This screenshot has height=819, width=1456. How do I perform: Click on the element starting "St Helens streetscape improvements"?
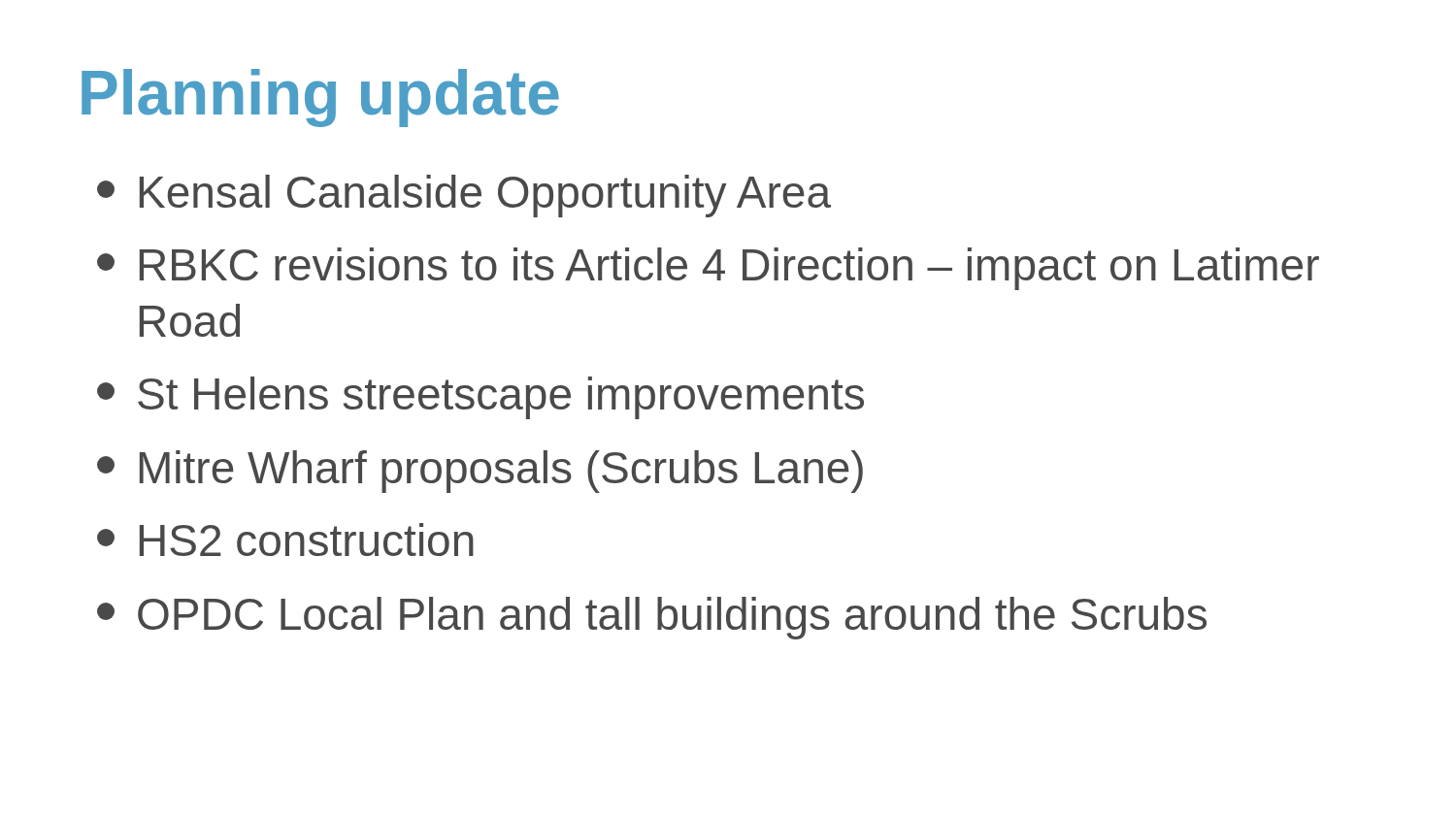pos(738,395)
